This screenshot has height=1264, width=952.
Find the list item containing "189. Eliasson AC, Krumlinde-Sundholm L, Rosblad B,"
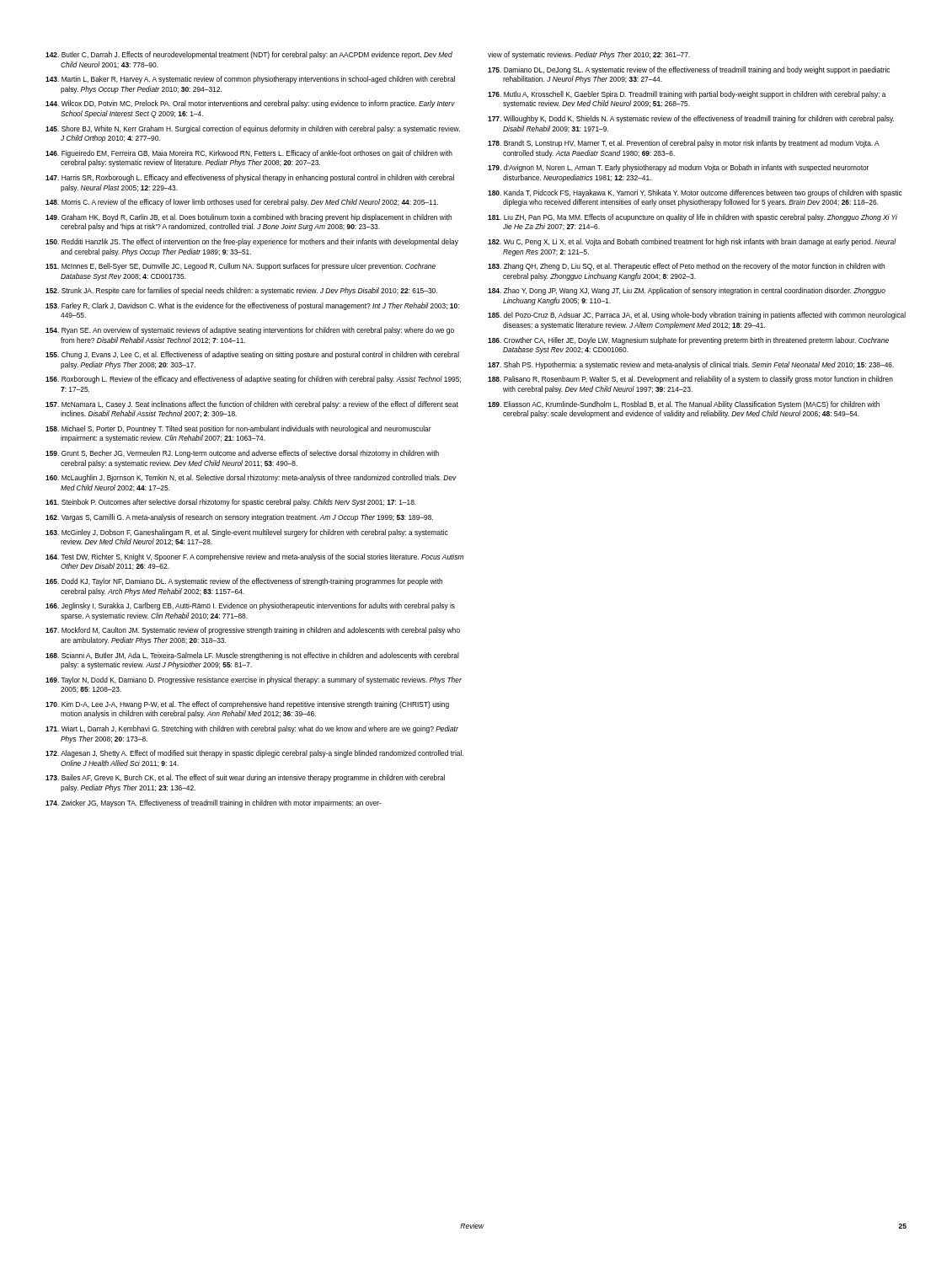pos(684,409)
